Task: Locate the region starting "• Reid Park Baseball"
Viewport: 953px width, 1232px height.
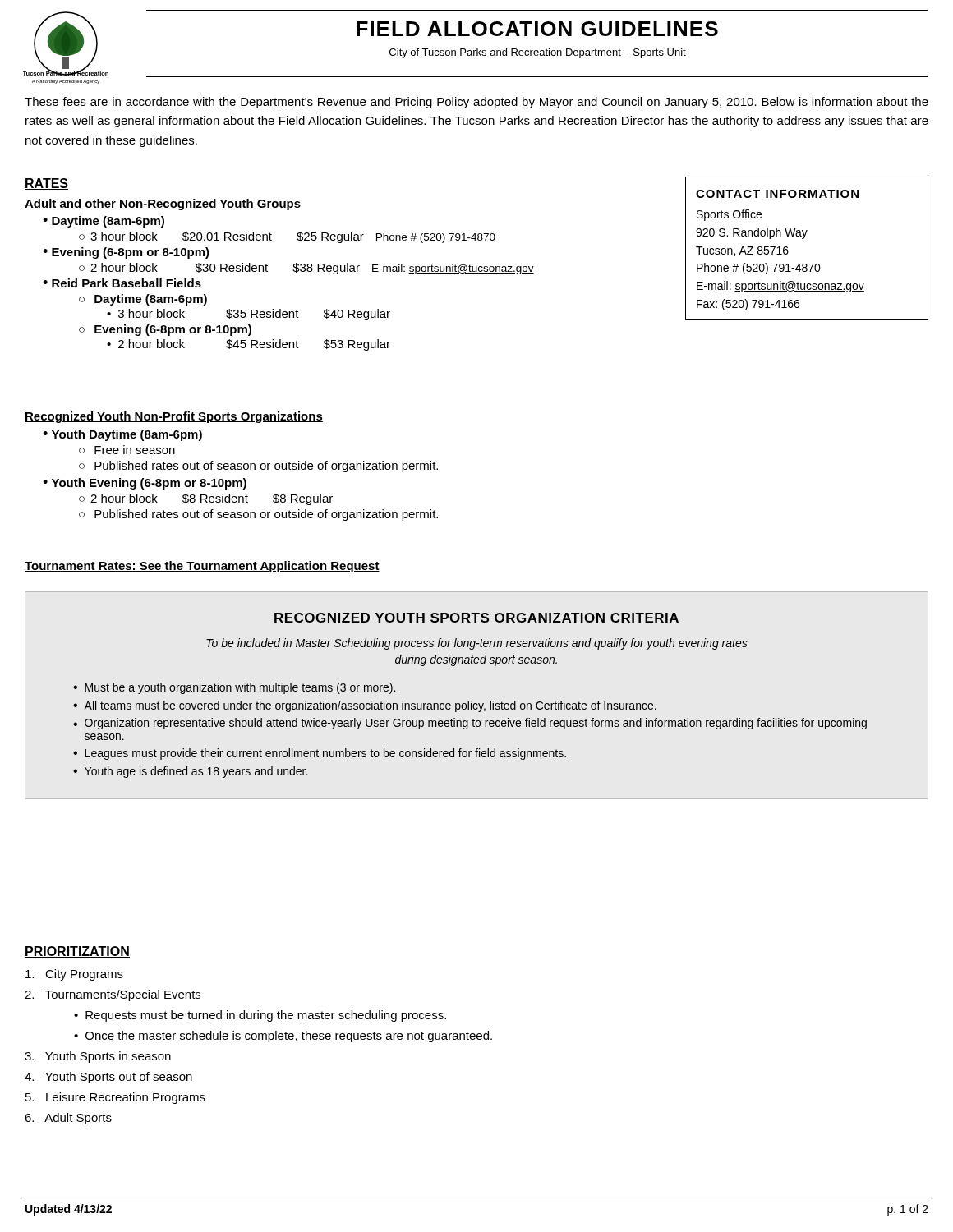Action: (x=122, y=283)
